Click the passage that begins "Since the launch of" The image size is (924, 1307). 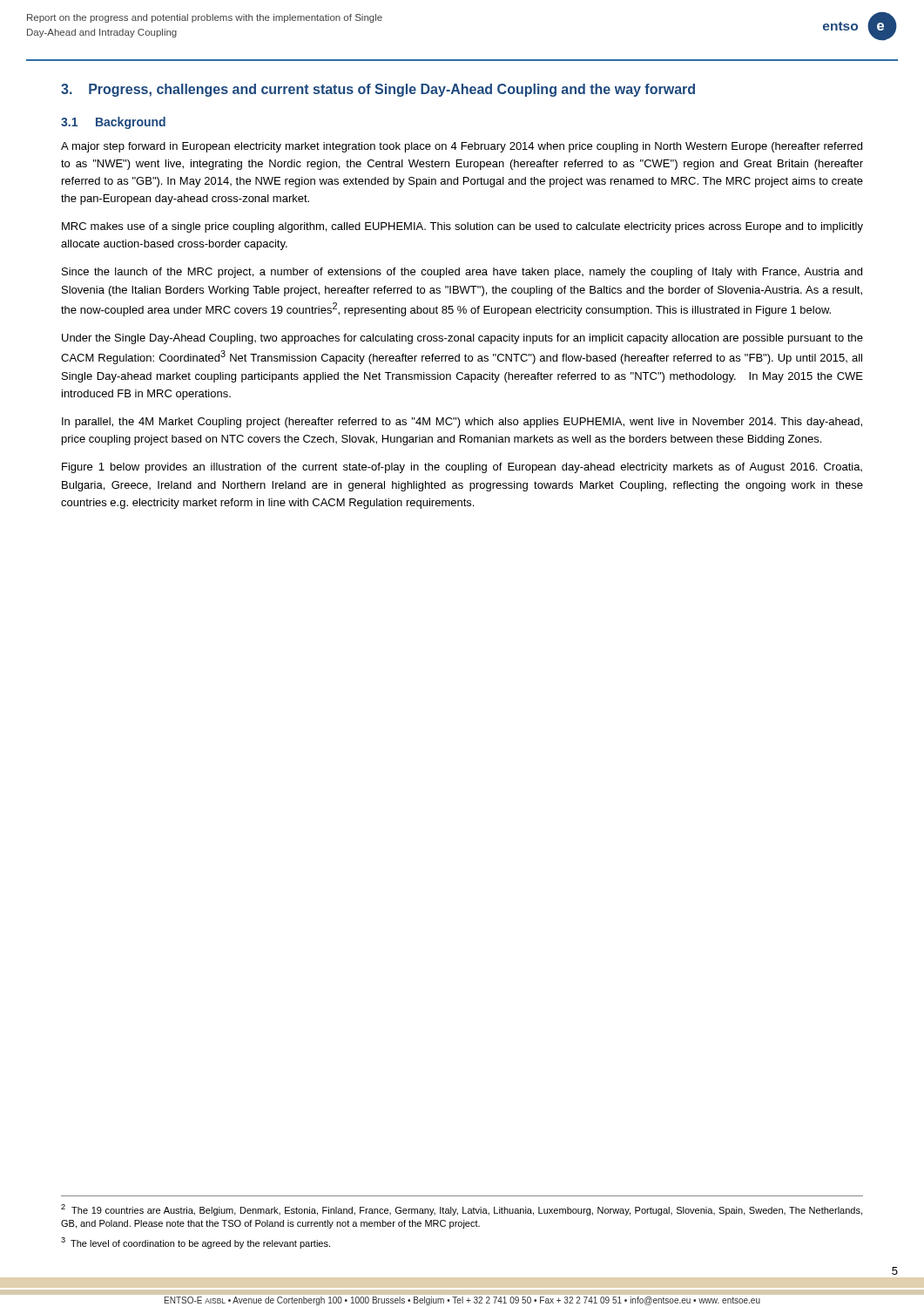tap(462, 291)
